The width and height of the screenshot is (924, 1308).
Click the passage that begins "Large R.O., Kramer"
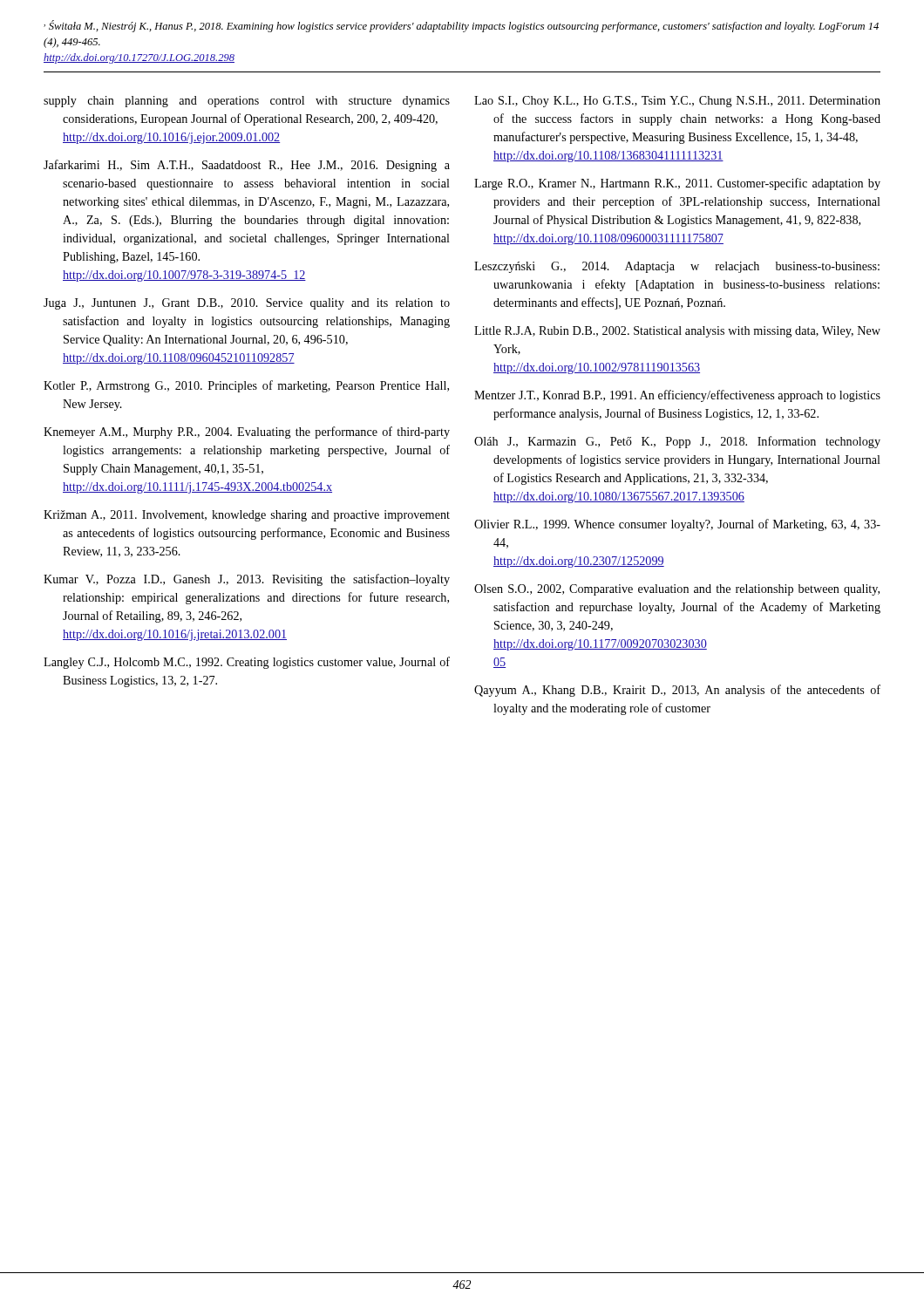tap(677, 211)
